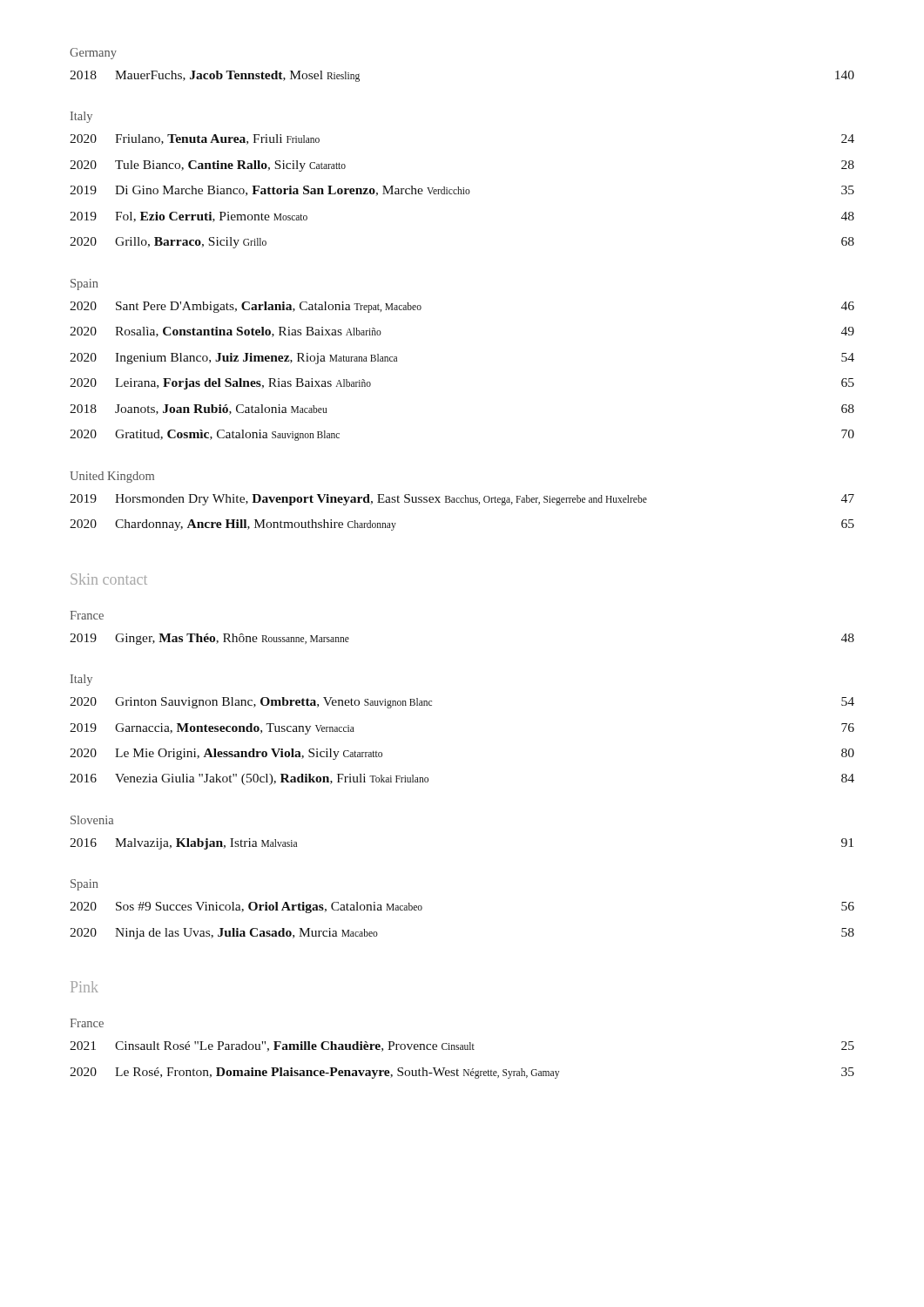Point to "2018 Joanots, Joan Rubió, Catalonia Macabeu 68"
The height and width of the screenshot is (1307, 924).
coord(78,409)
